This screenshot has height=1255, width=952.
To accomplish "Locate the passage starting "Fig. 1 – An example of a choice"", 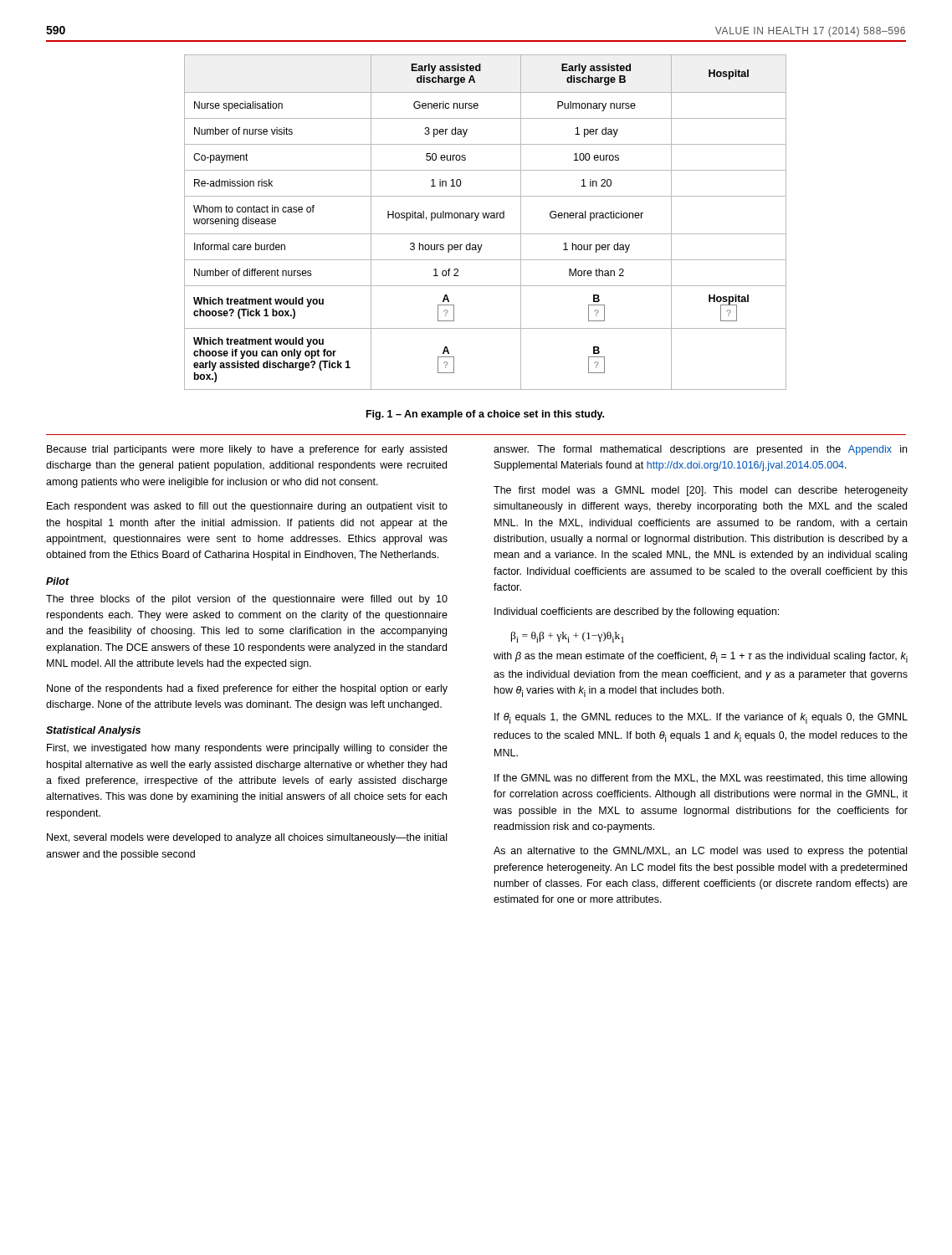I will tap(485, 414).
